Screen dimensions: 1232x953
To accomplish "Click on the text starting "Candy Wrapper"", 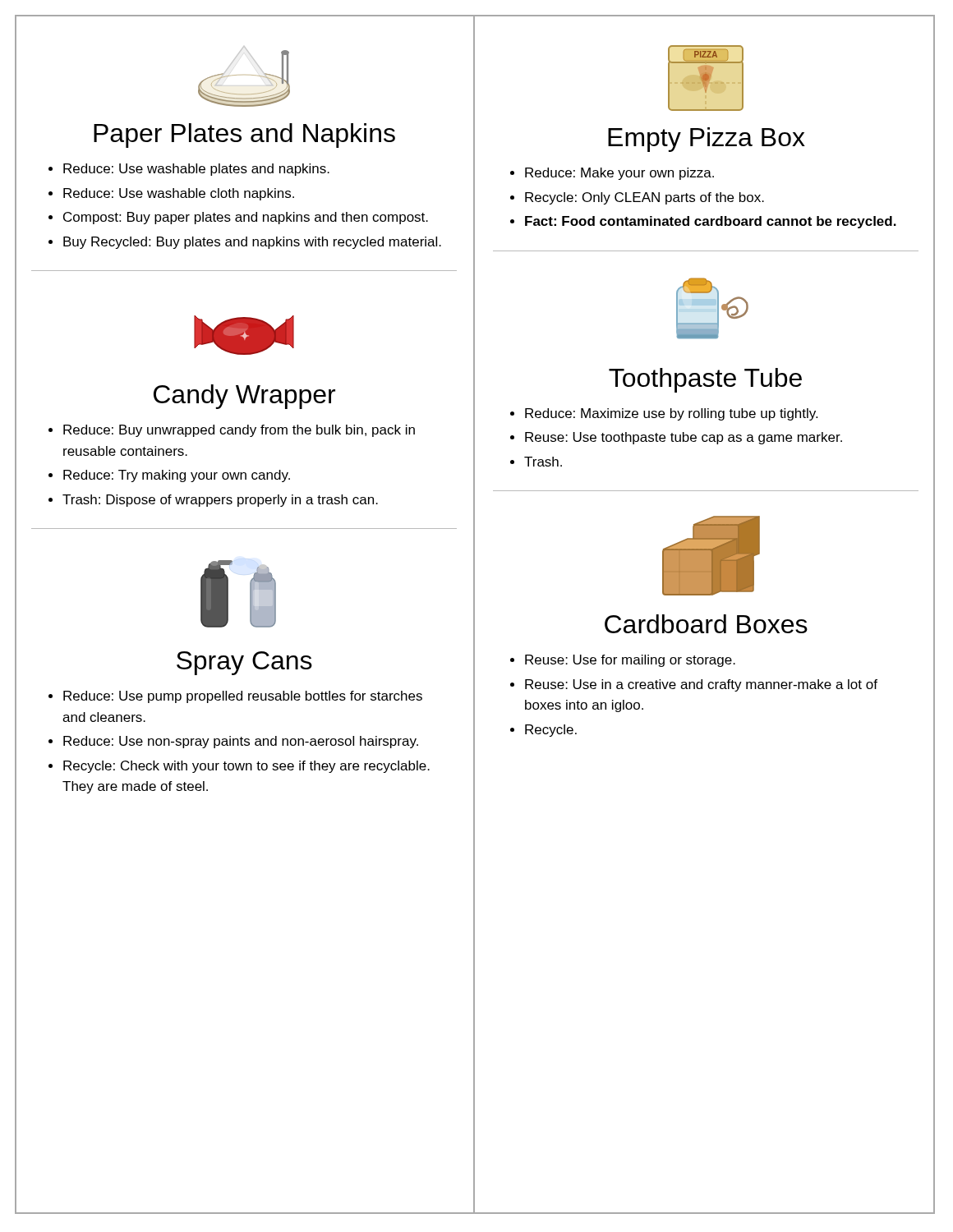I will [x=244, y=394].
